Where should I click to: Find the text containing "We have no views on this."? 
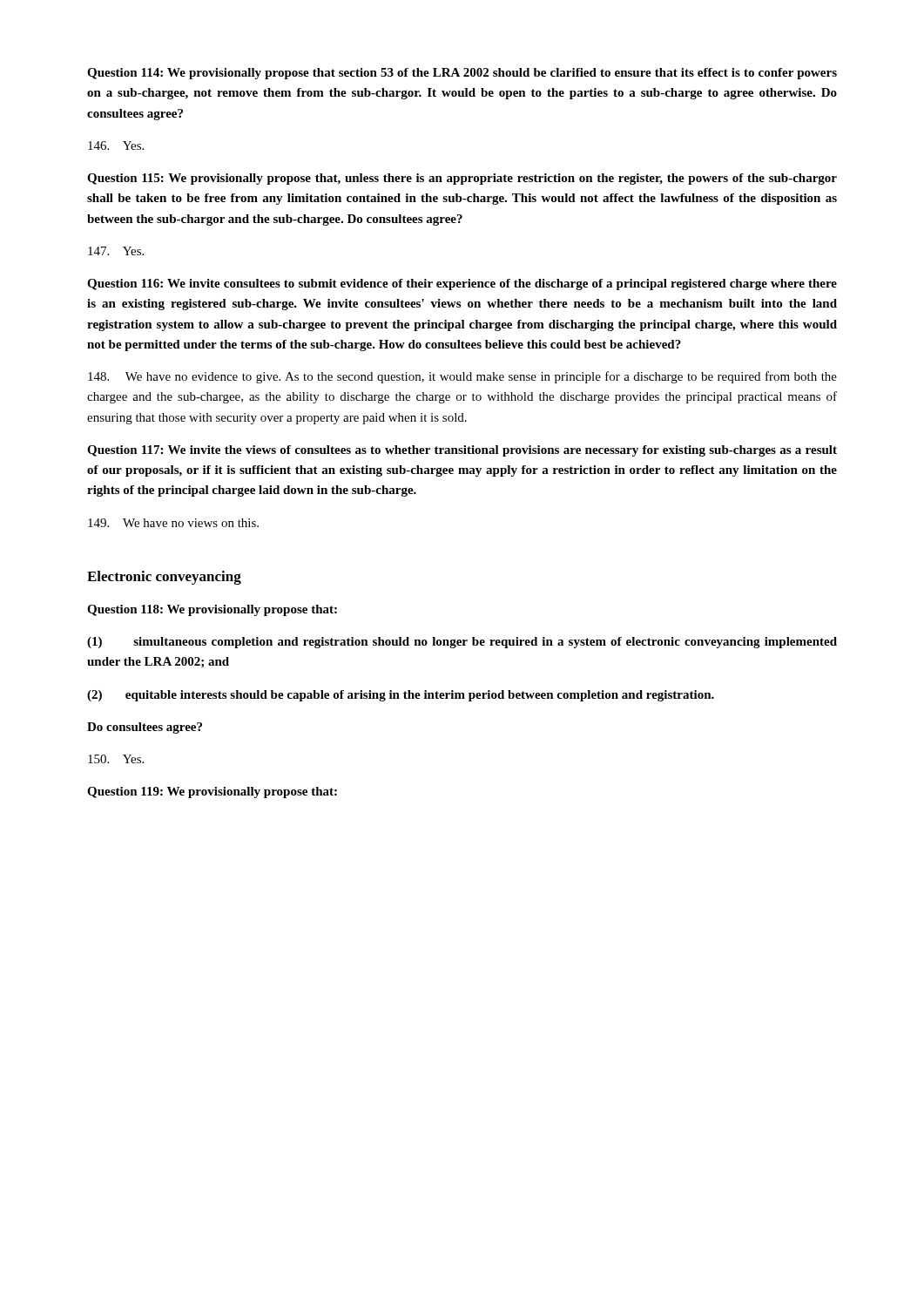pyautogui.click(x=173, y=522)
